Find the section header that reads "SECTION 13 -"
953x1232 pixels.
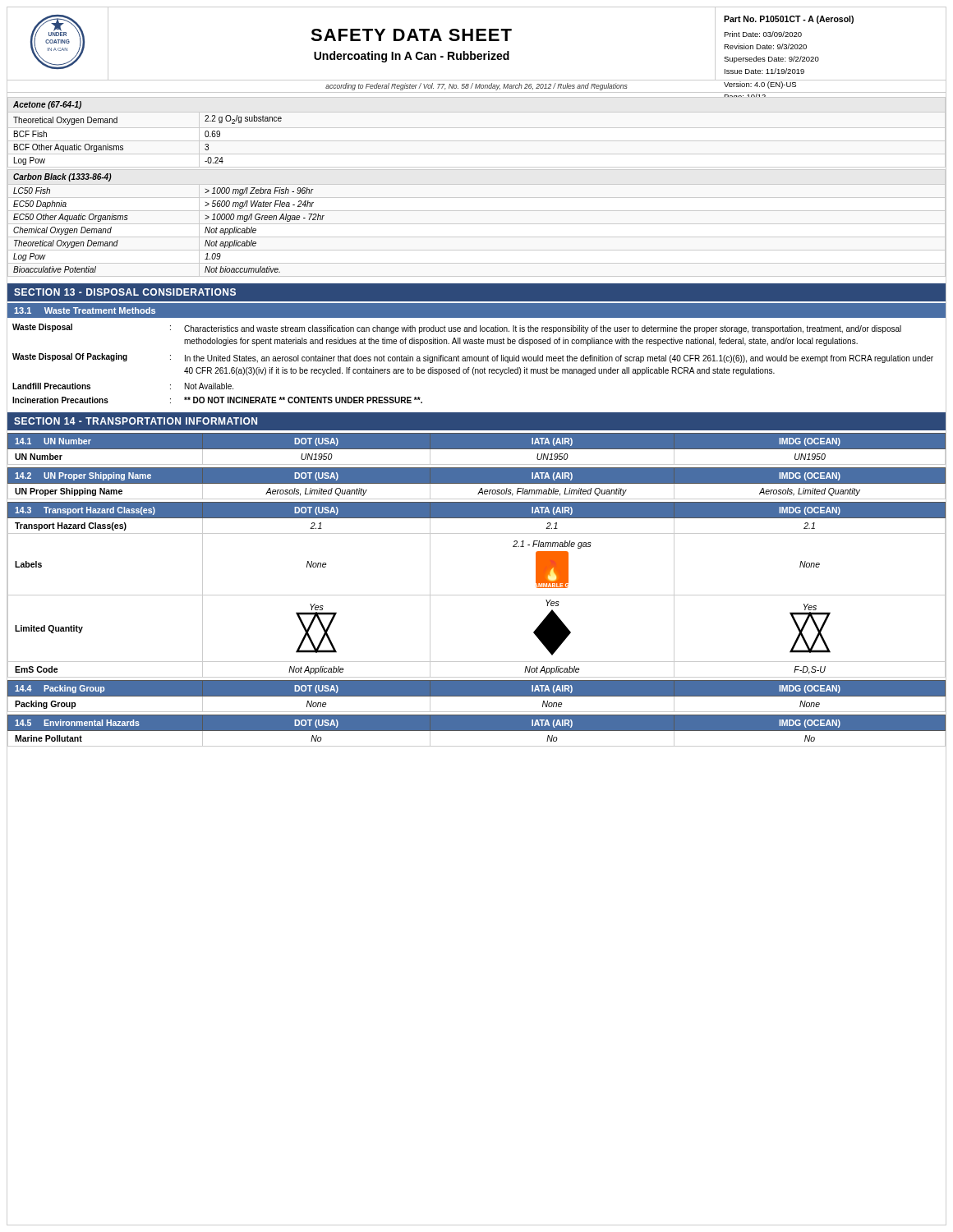tap(476, 292)
